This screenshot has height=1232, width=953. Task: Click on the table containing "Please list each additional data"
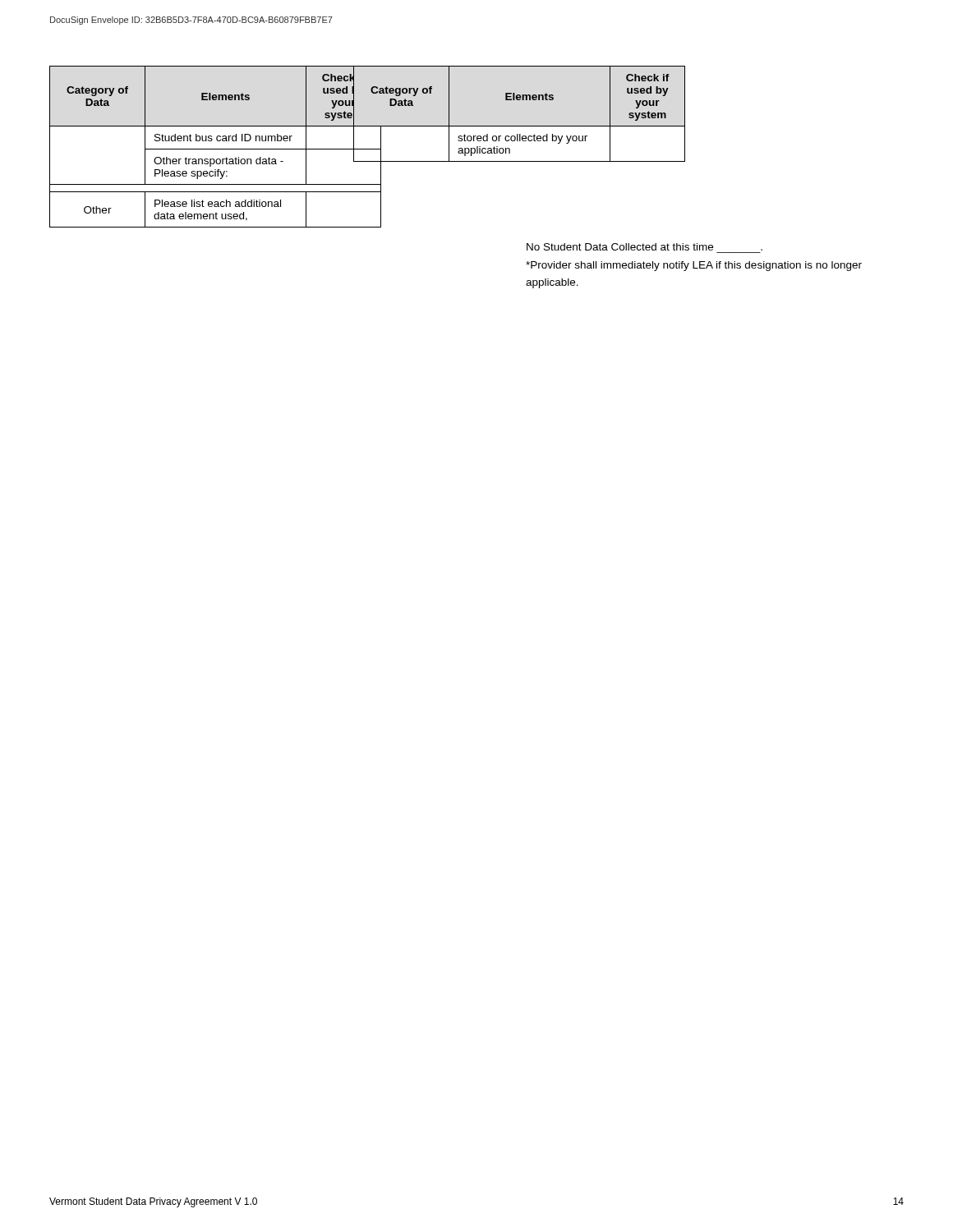point(215,147)
